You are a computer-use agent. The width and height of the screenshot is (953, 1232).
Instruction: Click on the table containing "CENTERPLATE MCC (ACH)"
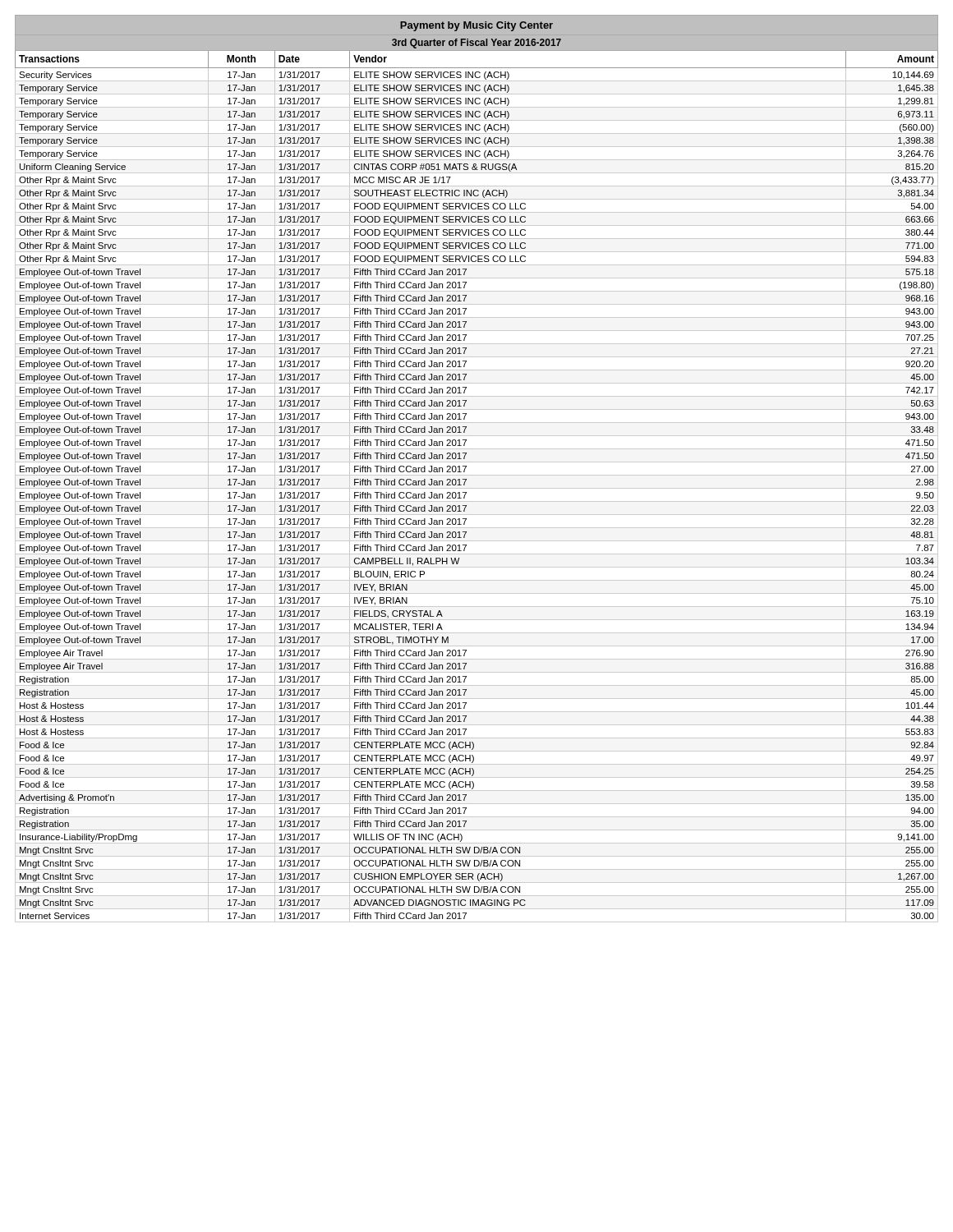476,469
